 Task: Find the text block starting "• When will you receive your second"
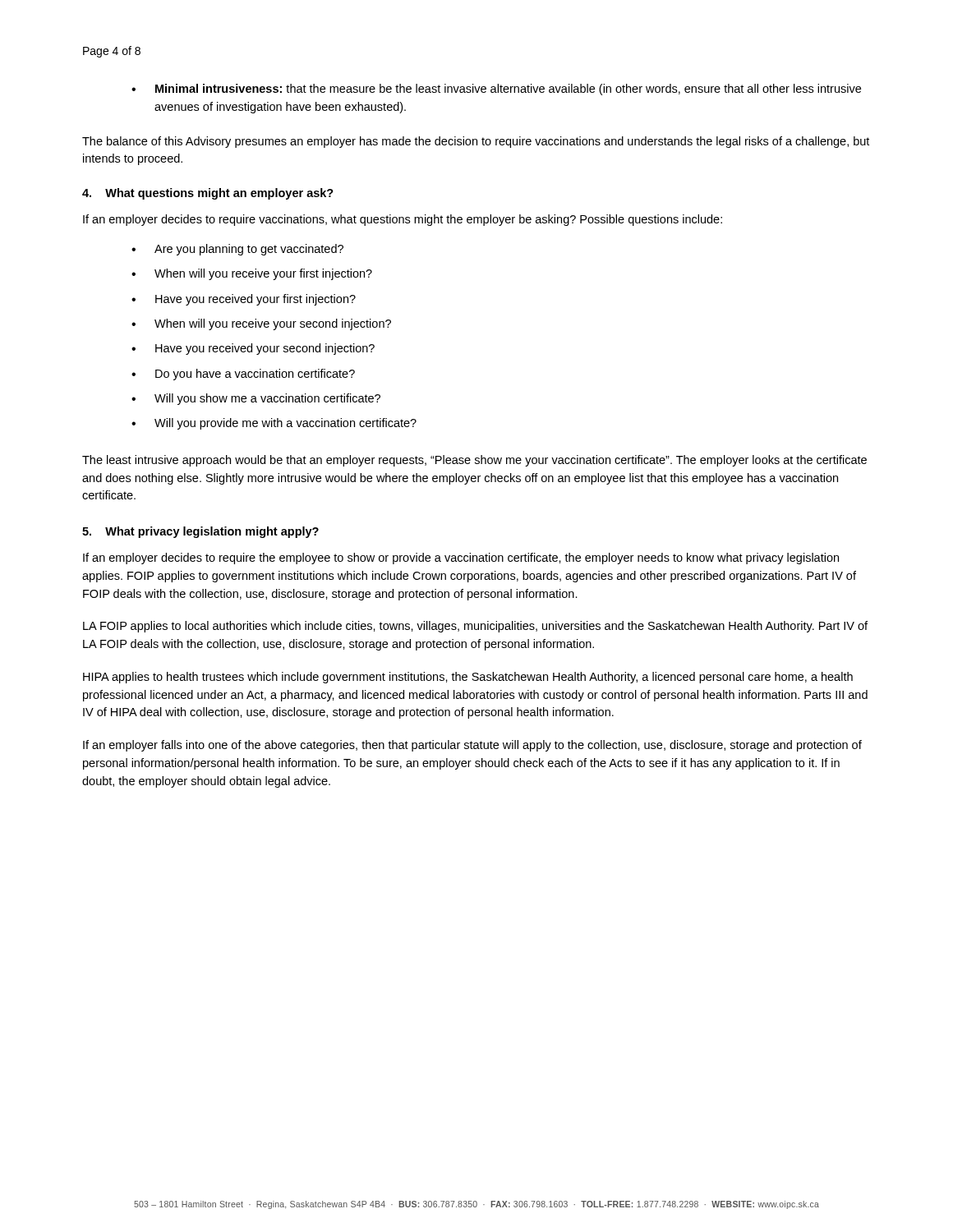261,325
